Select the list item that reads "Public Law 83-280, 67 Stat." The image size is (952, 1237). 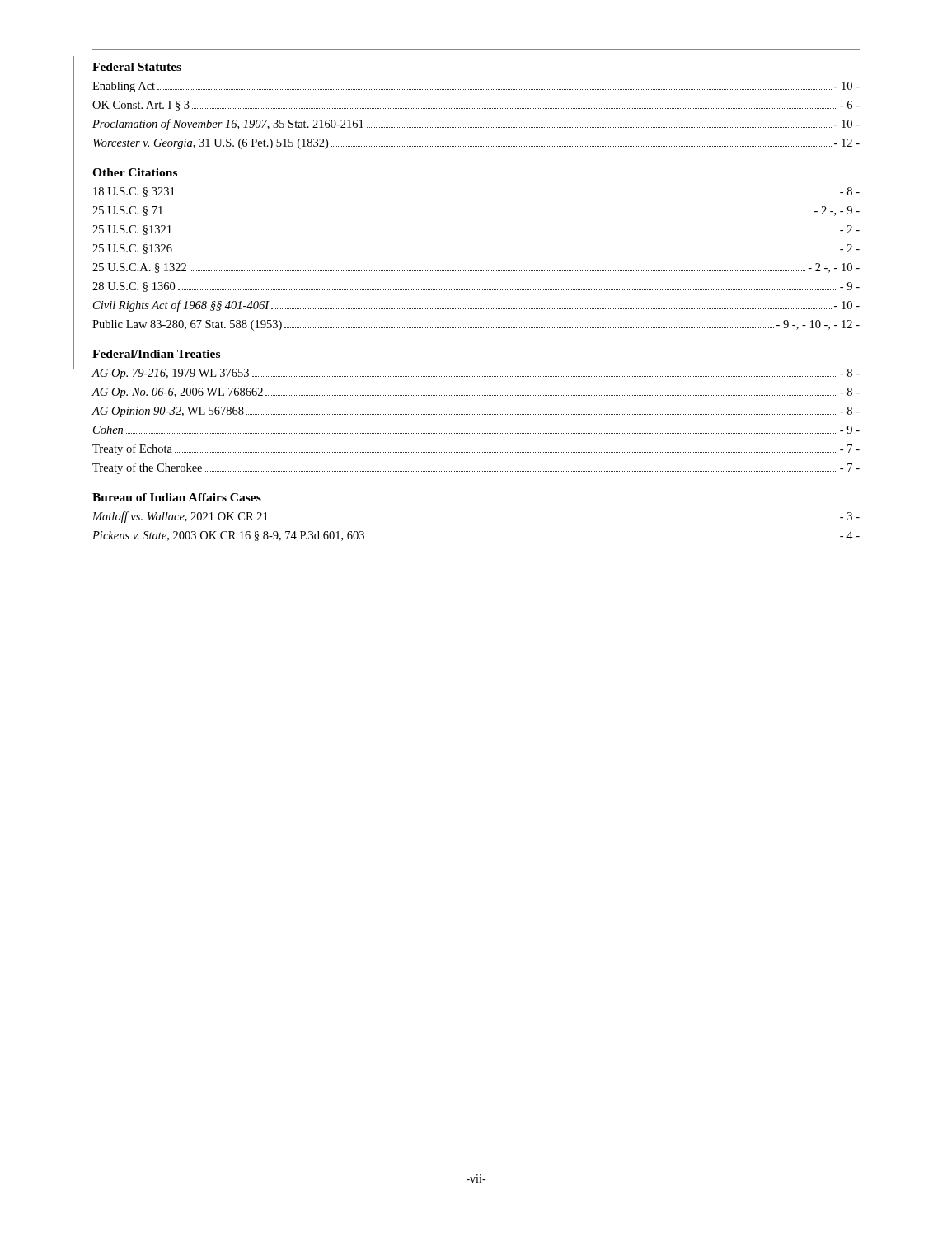tap(476, 325)
